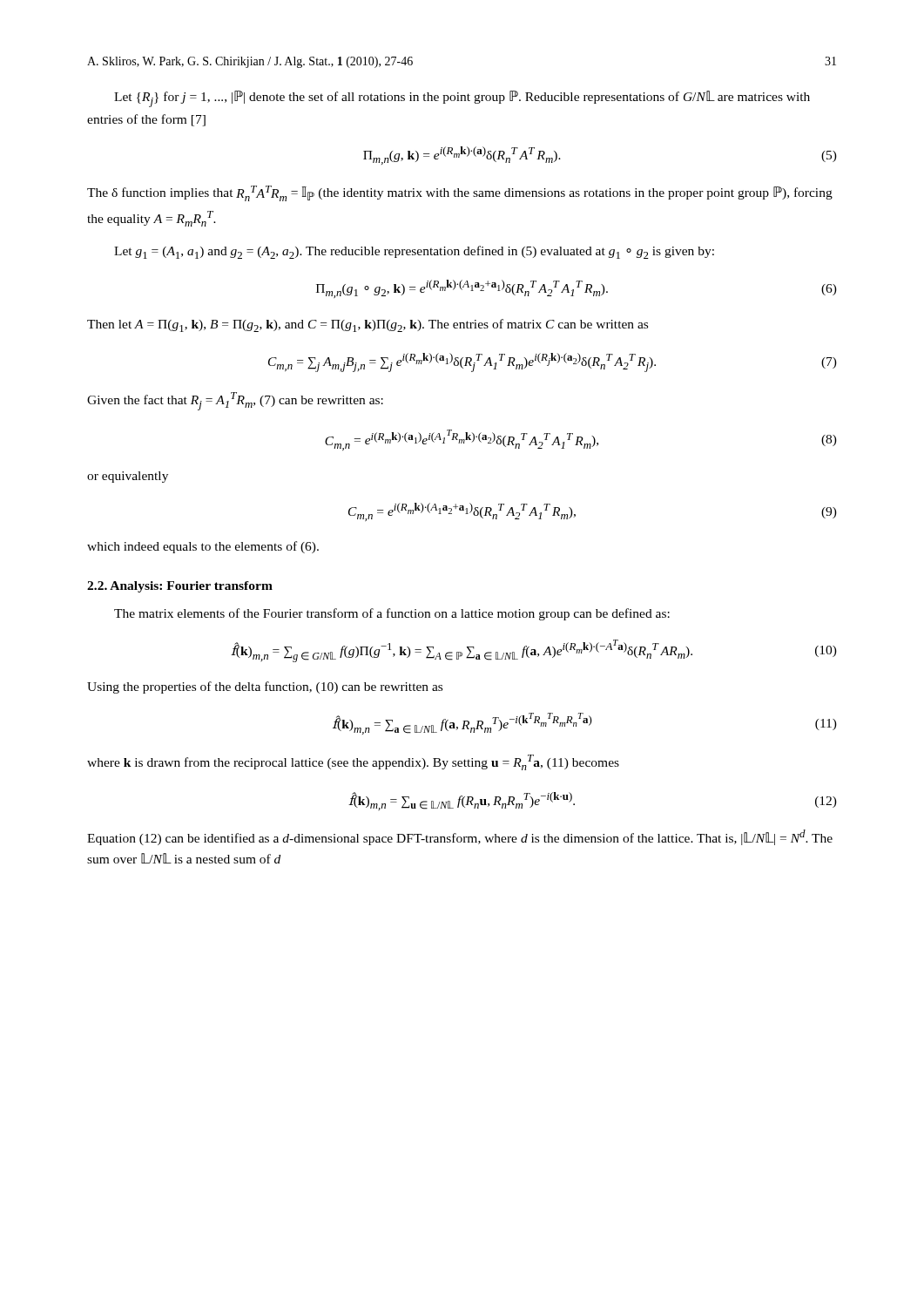Click on the passage starting "where k is drawn from the reciprocal lattice"
Viewport: 924px width, 1307px height.
pyautogui.click(x=462, y=762)
